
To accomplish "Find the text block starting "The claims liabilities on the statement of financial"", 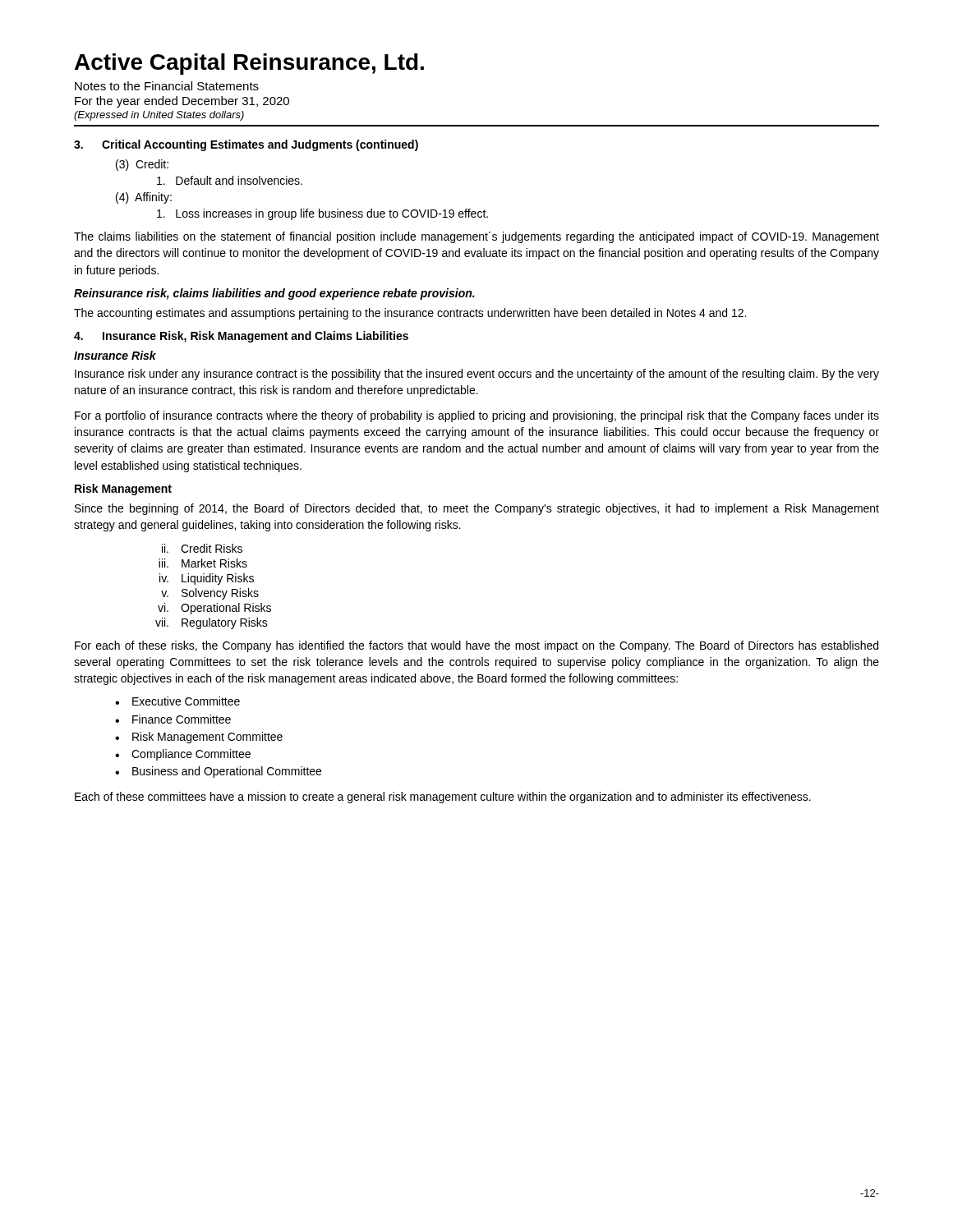I will pyautogui.click(x=476, y=253).
